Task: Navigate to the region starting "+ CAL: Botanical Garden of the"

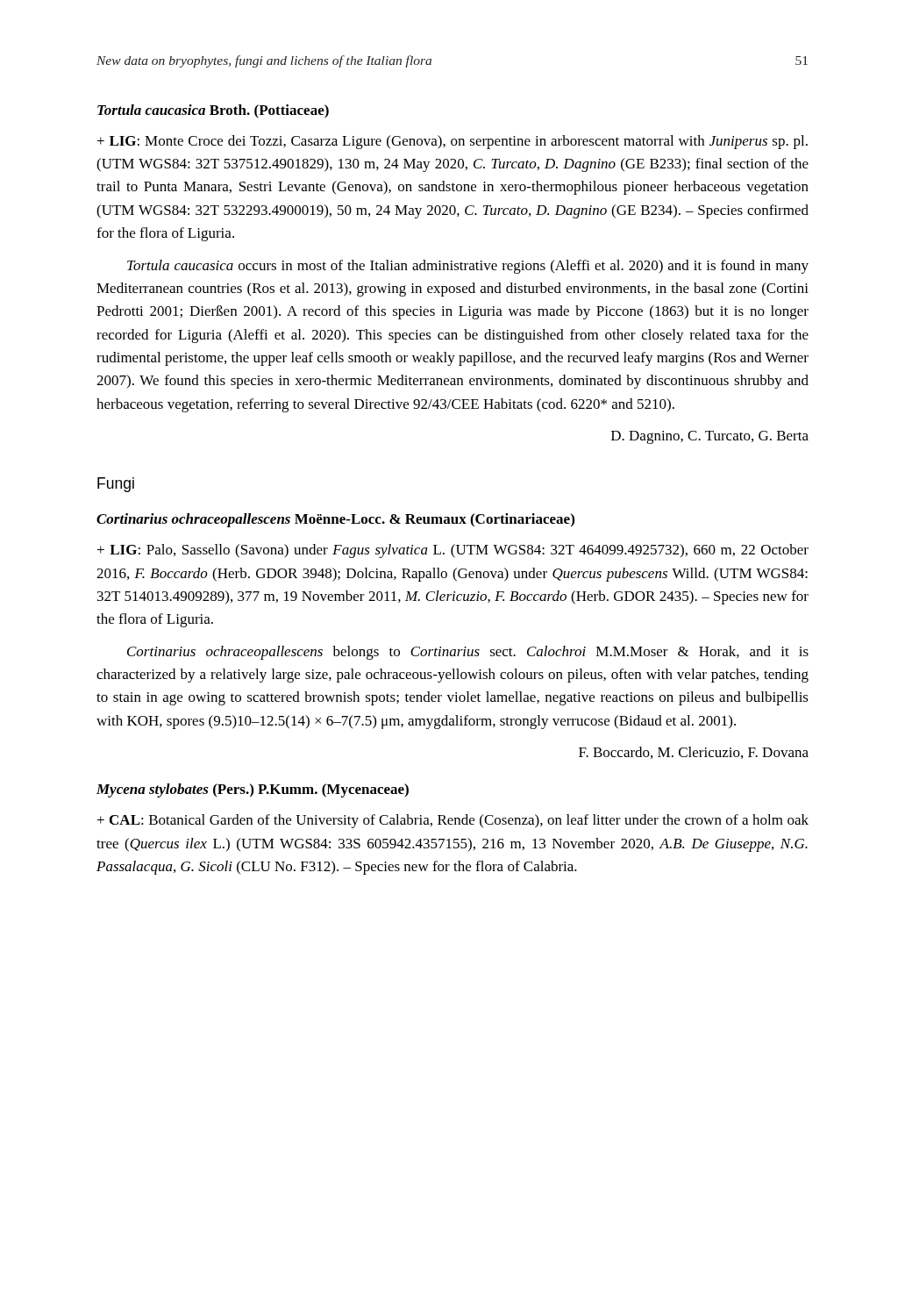Action: [x=452, y=843]
